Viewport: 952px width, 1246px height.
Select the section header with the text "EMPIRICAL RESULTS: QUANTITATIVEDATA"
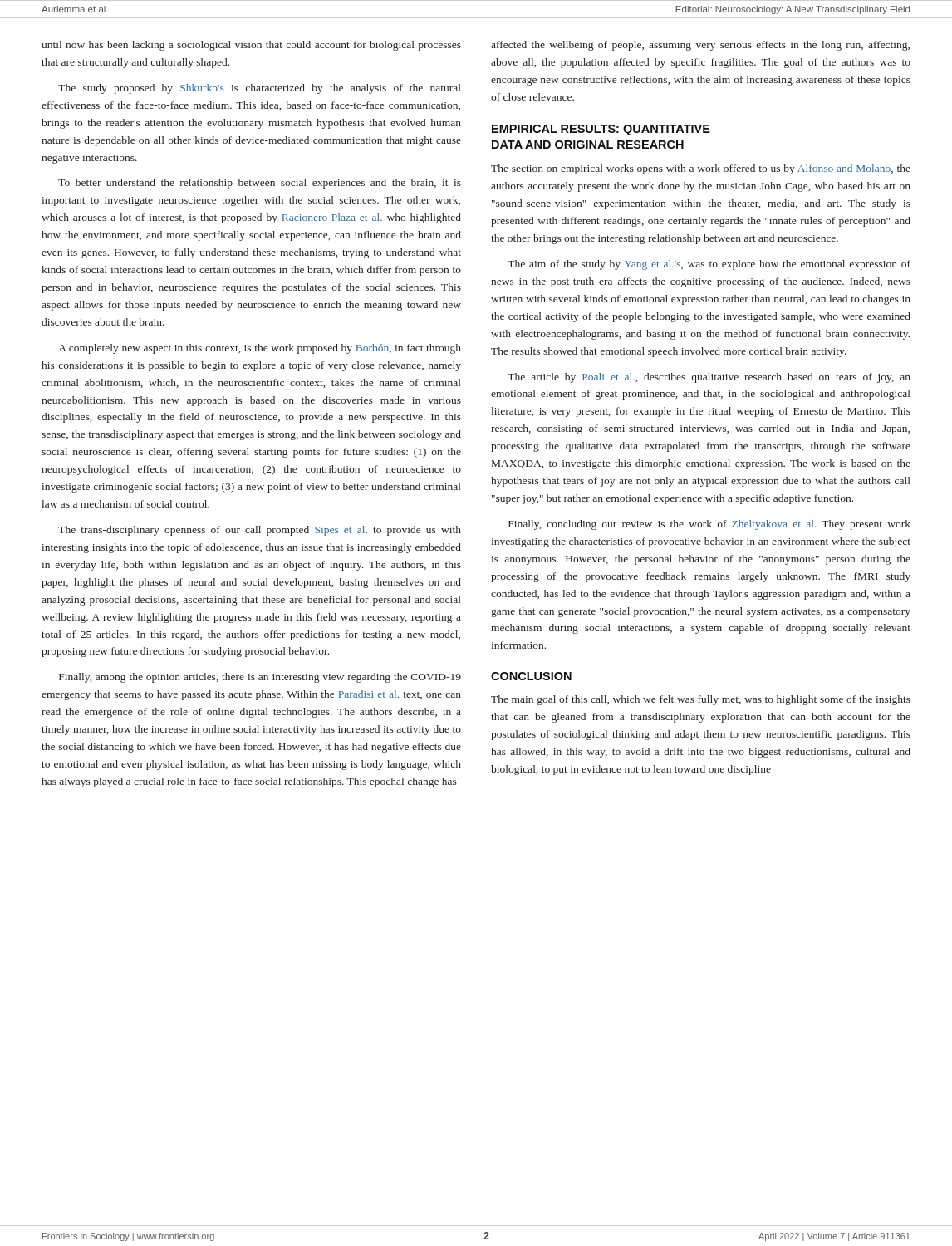(701, 137)
